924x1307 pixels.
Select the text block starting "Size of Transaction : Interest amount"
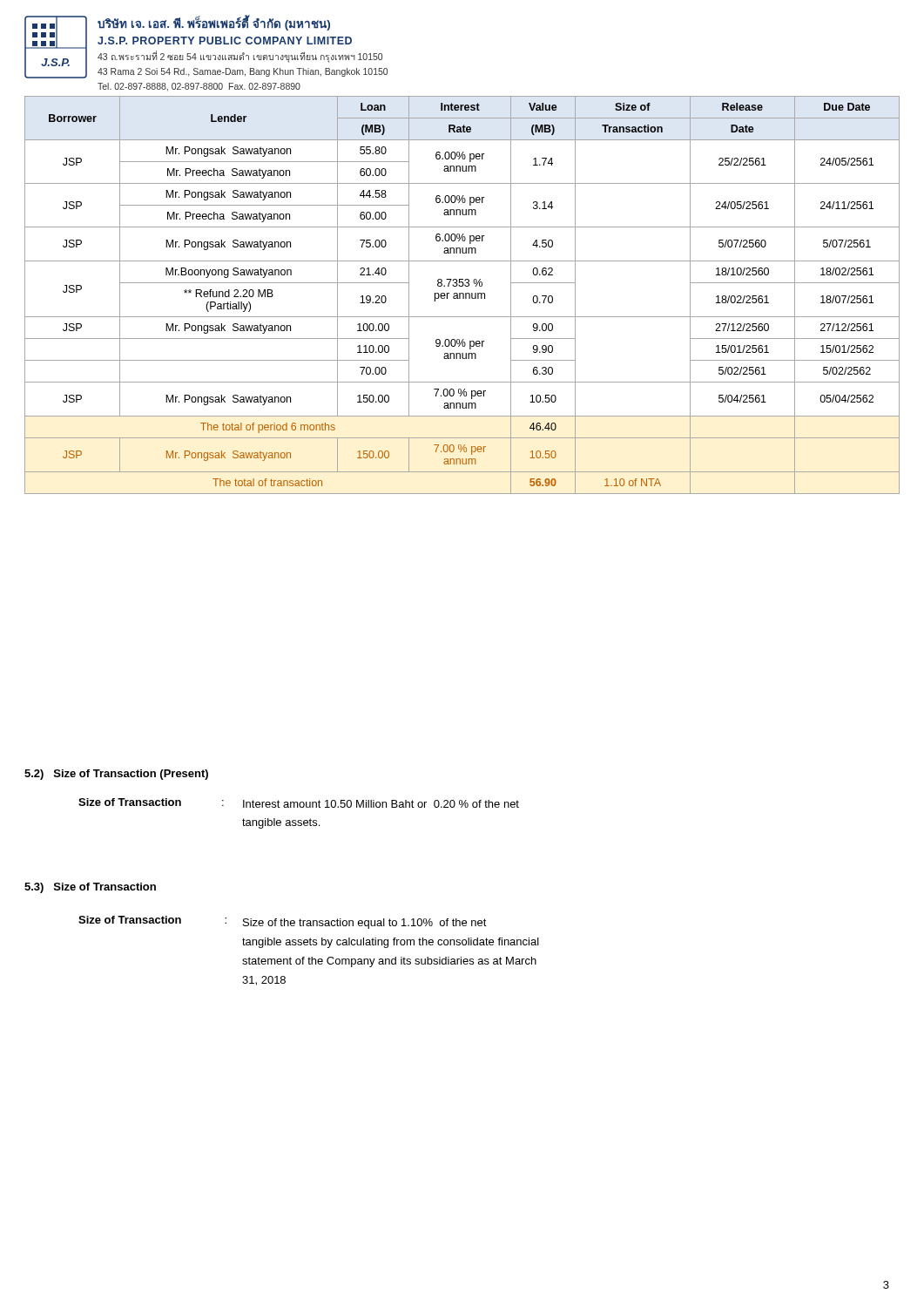462,814
